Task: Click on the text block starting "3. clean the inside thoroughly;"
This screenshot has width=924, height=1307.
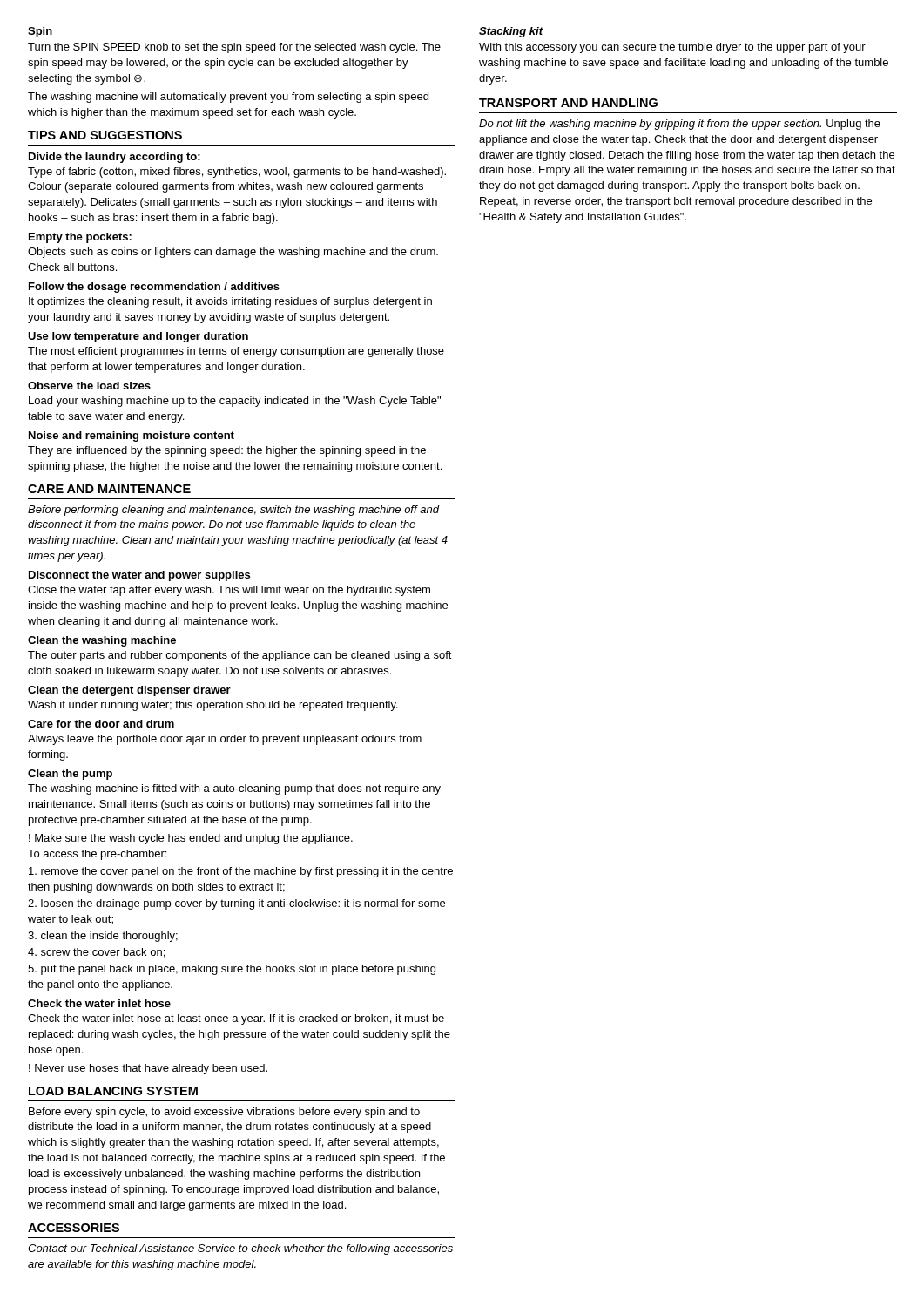Action: [x=103, y=936]
